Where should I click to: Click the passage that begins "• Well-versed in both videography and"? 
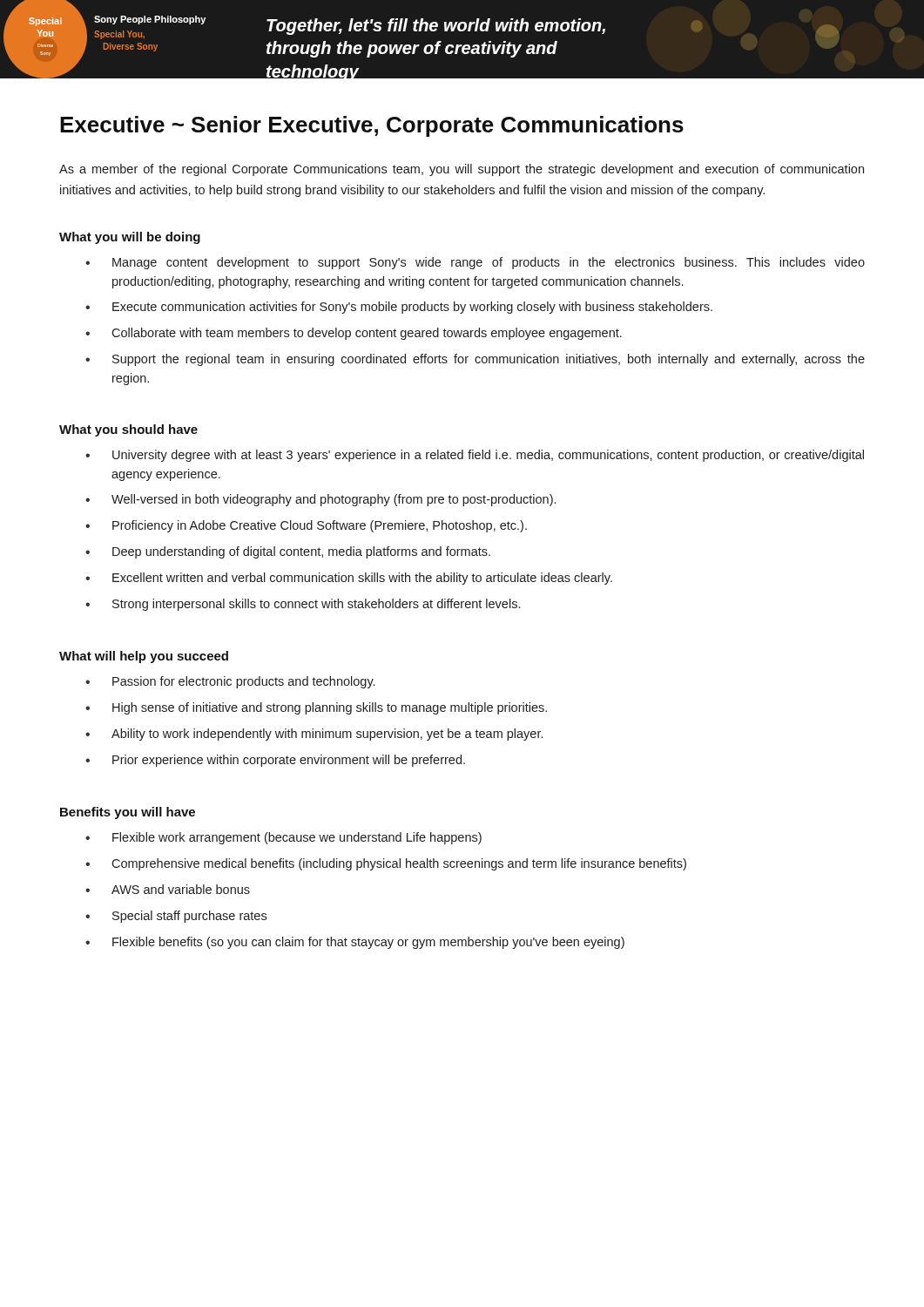pyautogui.click(x=475, y=500)
